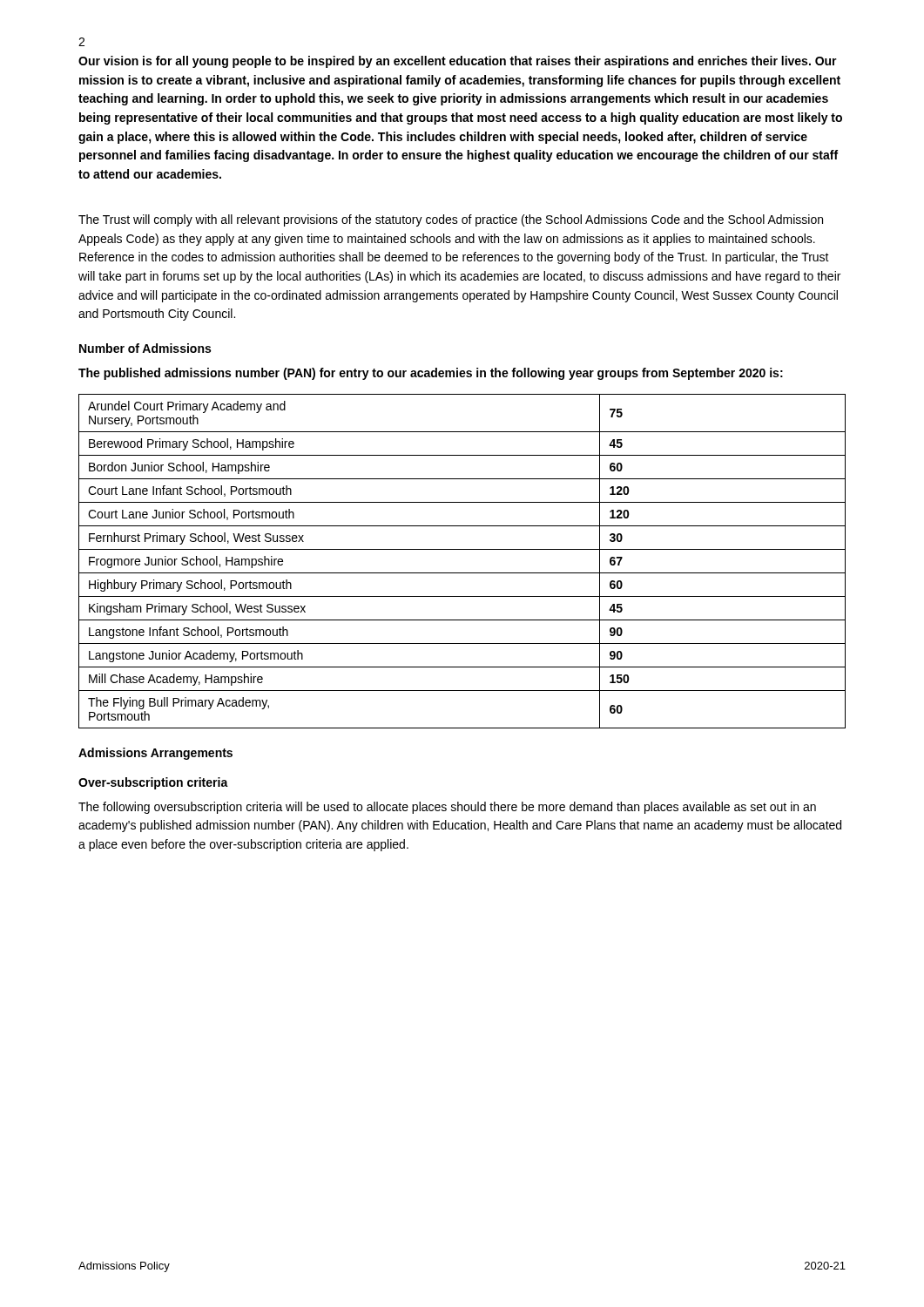Select the text block that says "The following oversubscription"

[x=460, y=825]
